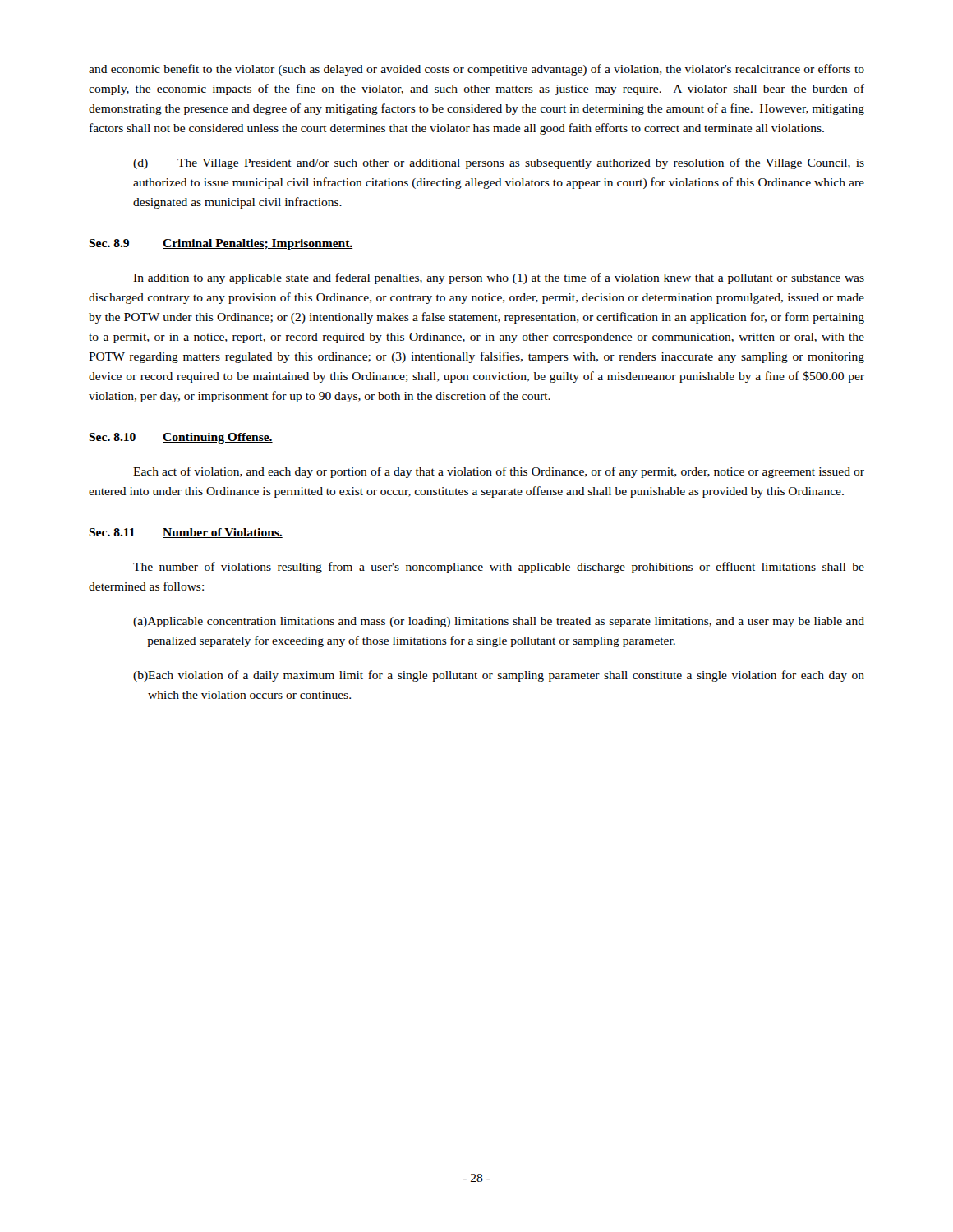Navigate to the text starting "(d)The Village President and/or such other or"
The image size is (953, 1232).
tap(476, 182)
